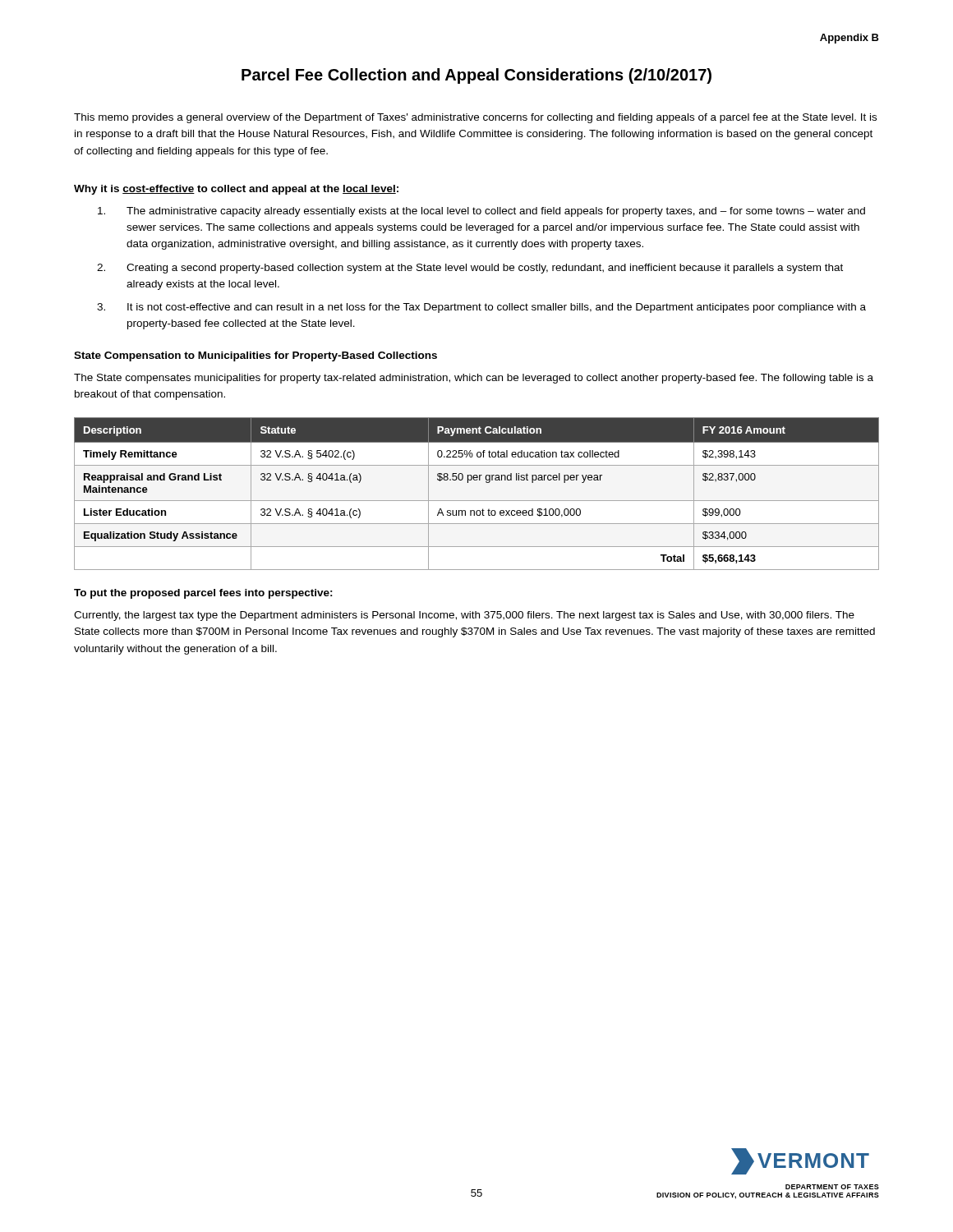This screenshot has height=1232, width=953.
Task: Click on the text block that reads "This memo provides a general overview of the"
Action: coord(476,134)
